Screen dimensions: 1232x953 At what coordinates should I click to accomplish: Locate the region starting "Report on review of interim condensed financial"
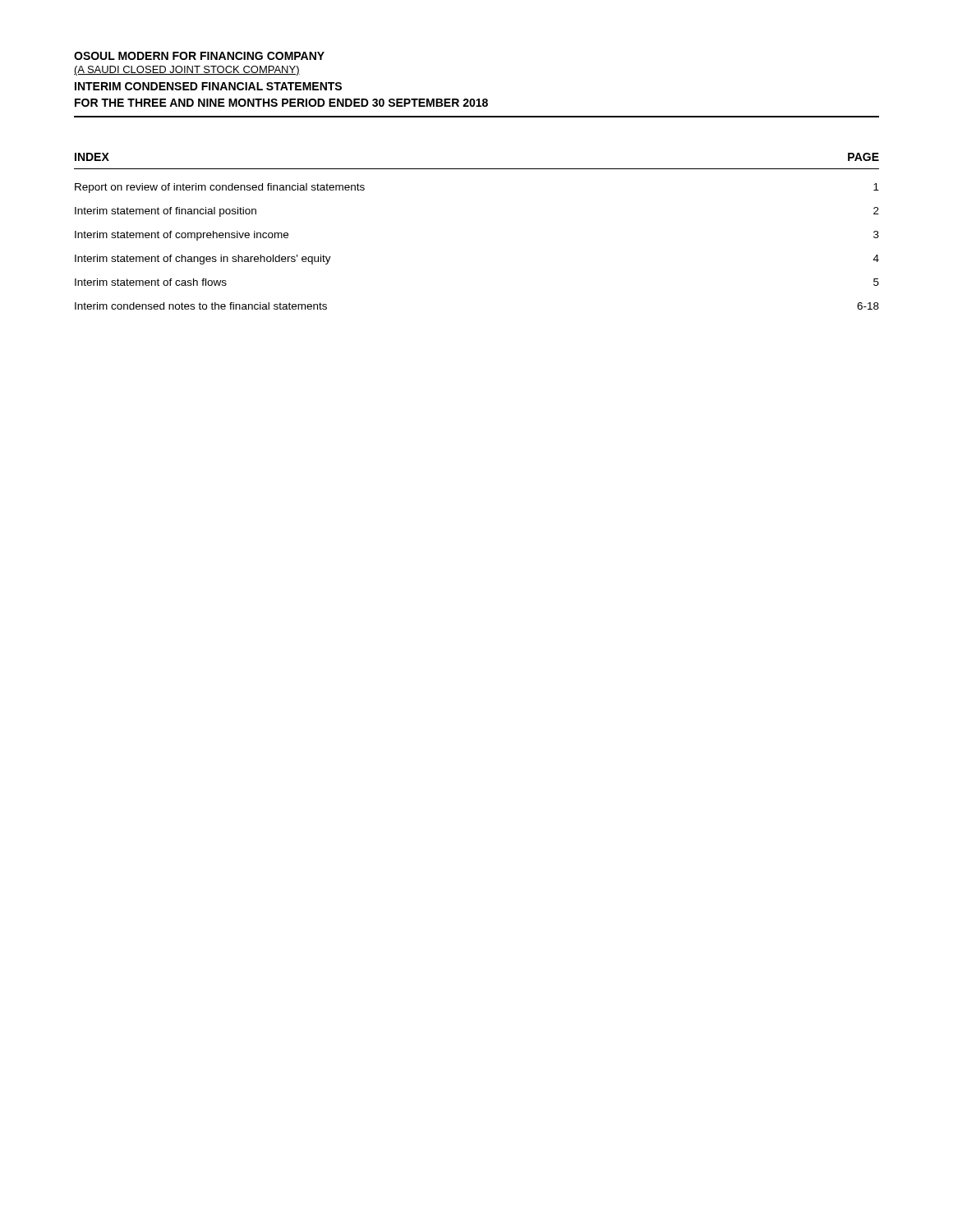point(217,189)
